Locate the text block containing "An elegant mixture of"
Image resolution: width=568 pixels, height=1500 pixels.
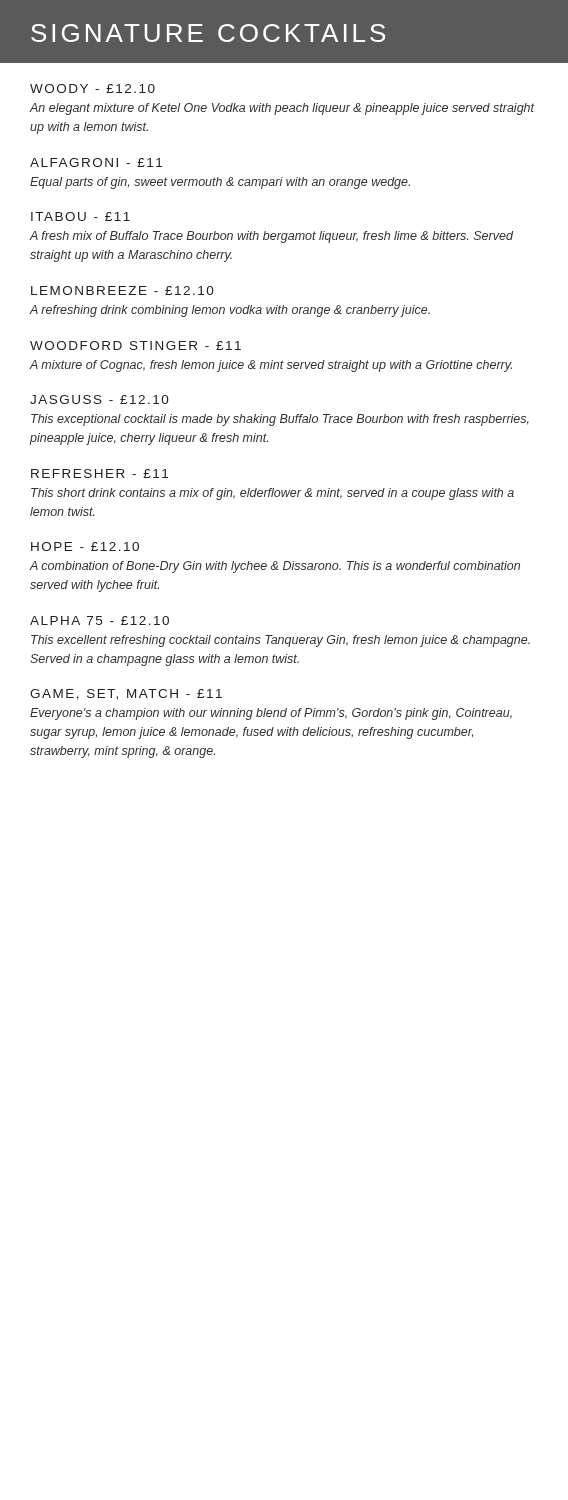pos(282,117)
